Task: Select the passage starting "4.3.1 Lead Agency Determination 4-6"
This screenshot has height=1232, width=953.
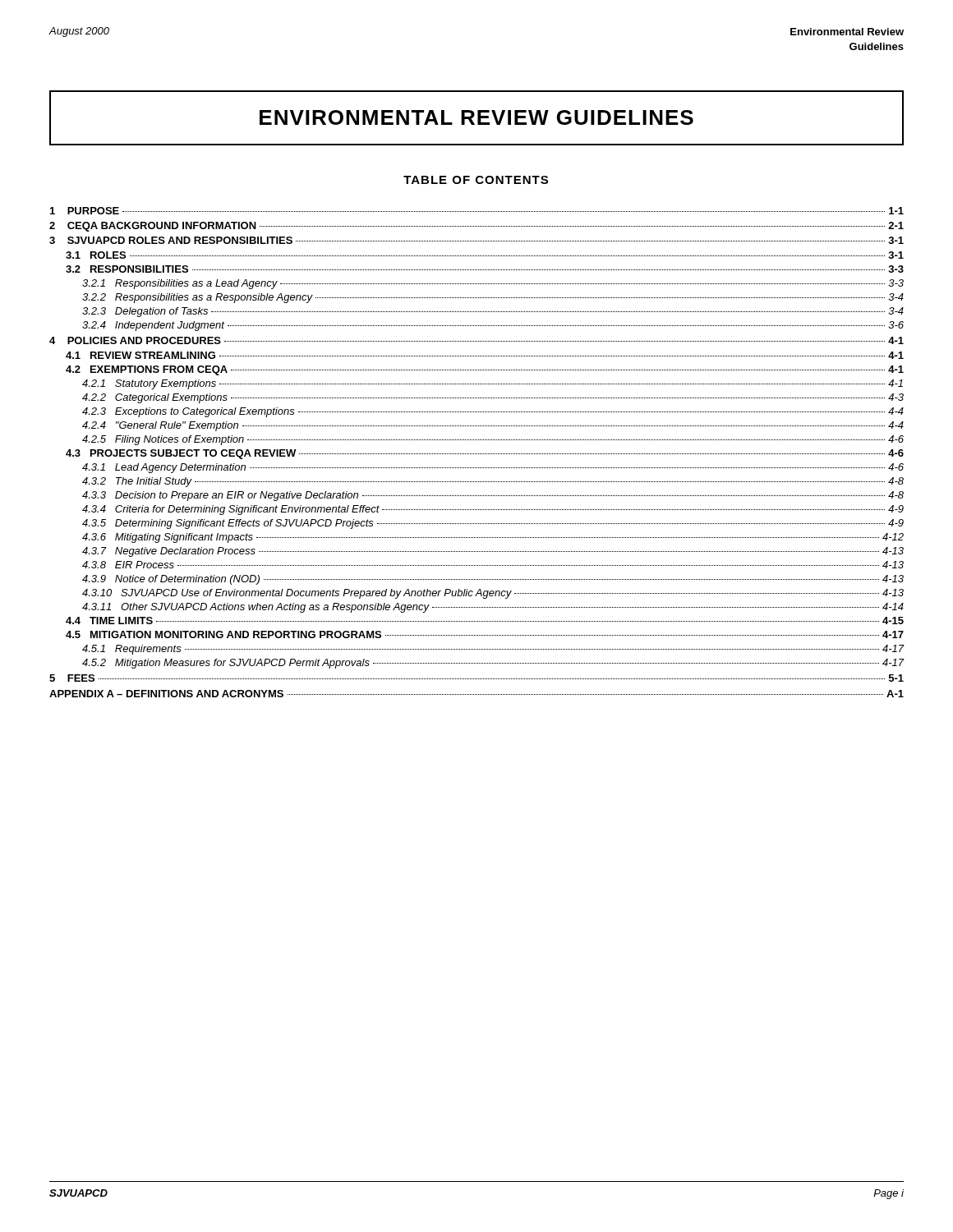Action: [x=493, y=467]
